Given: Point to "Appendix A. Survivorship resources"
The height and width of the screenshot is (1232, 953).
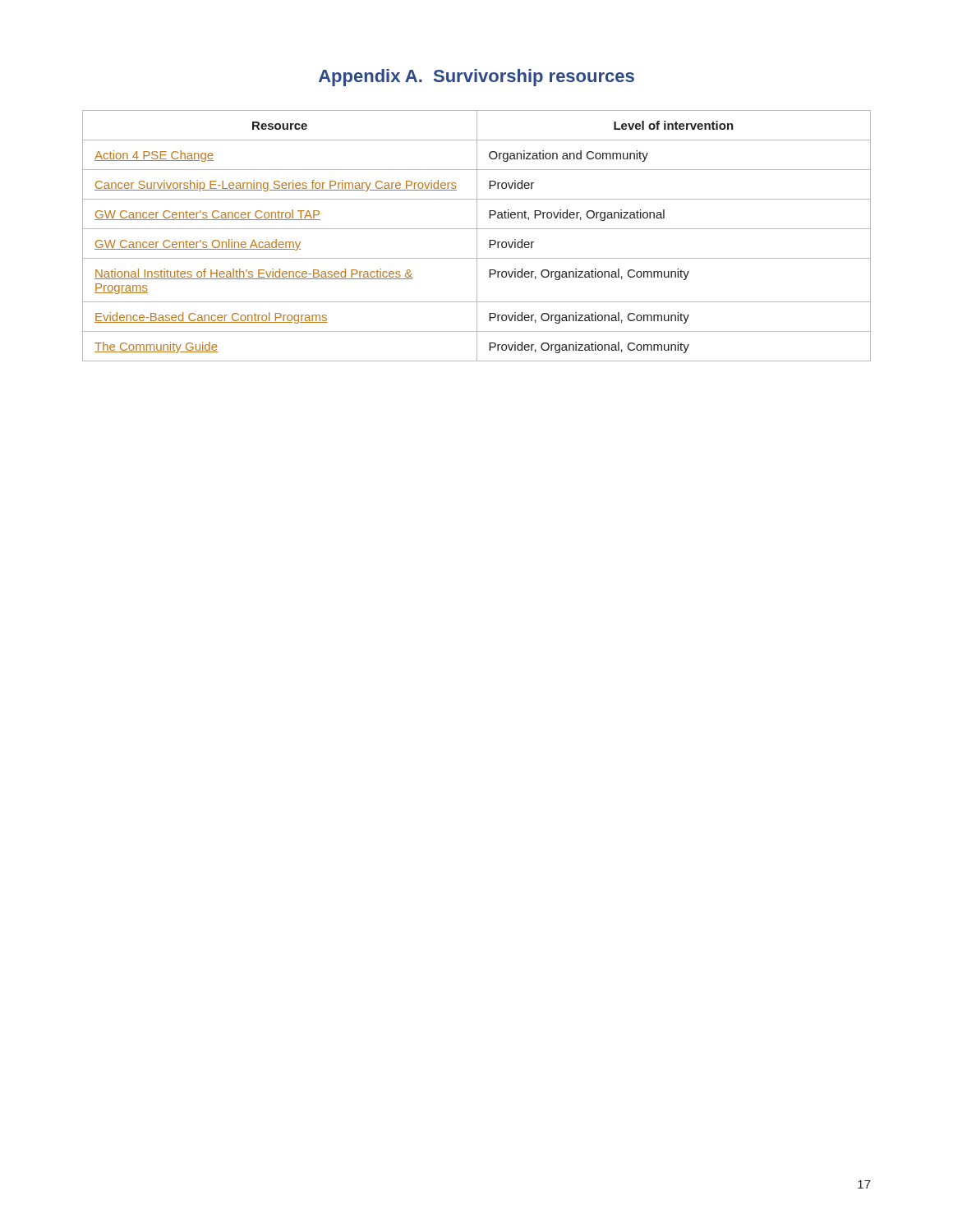Looking at the screenshot, I should coord(476,76).
